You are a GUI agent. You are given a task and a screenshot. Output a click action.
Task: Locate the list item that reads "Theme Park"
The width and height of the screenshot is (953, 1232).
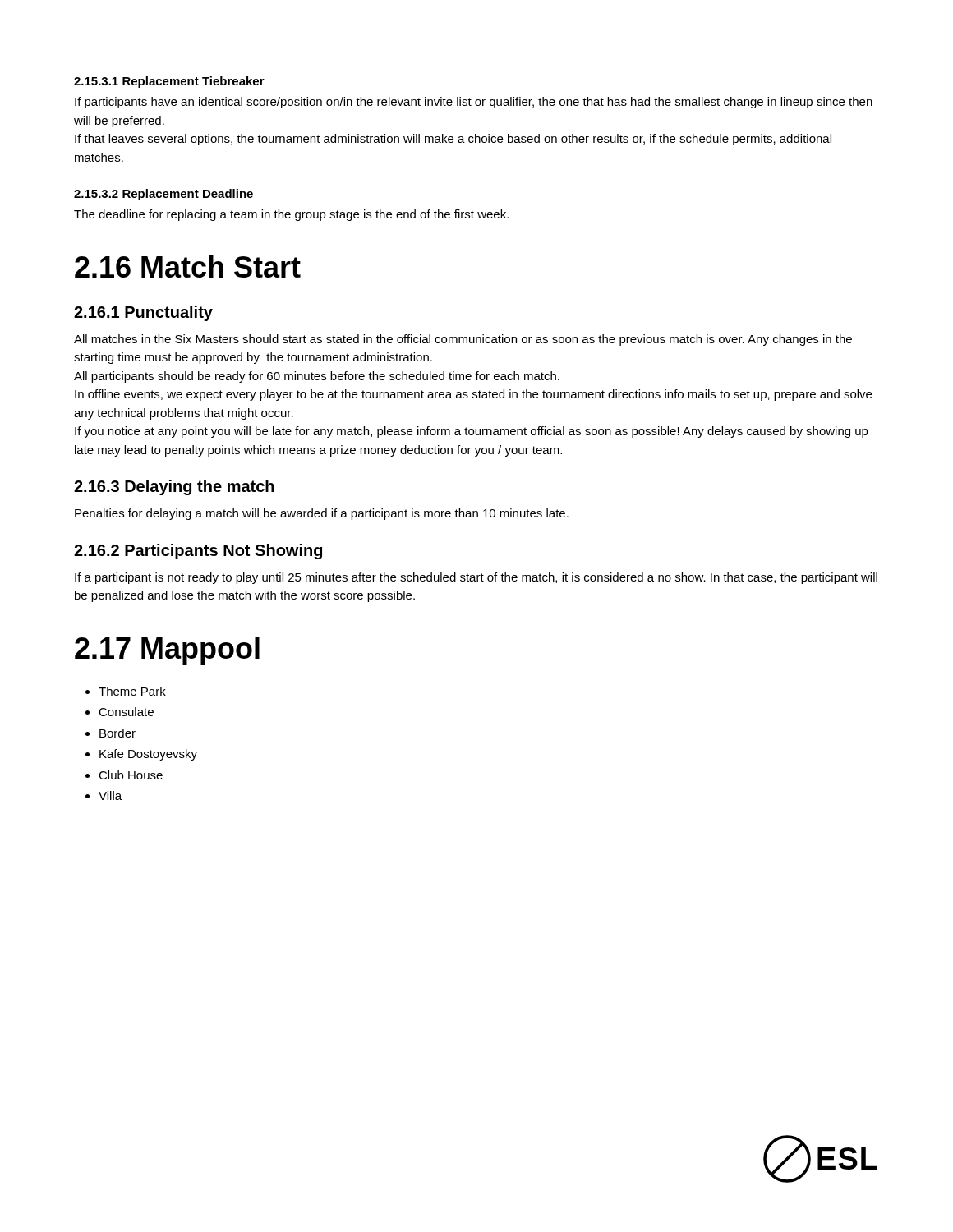tap(132, 691)
